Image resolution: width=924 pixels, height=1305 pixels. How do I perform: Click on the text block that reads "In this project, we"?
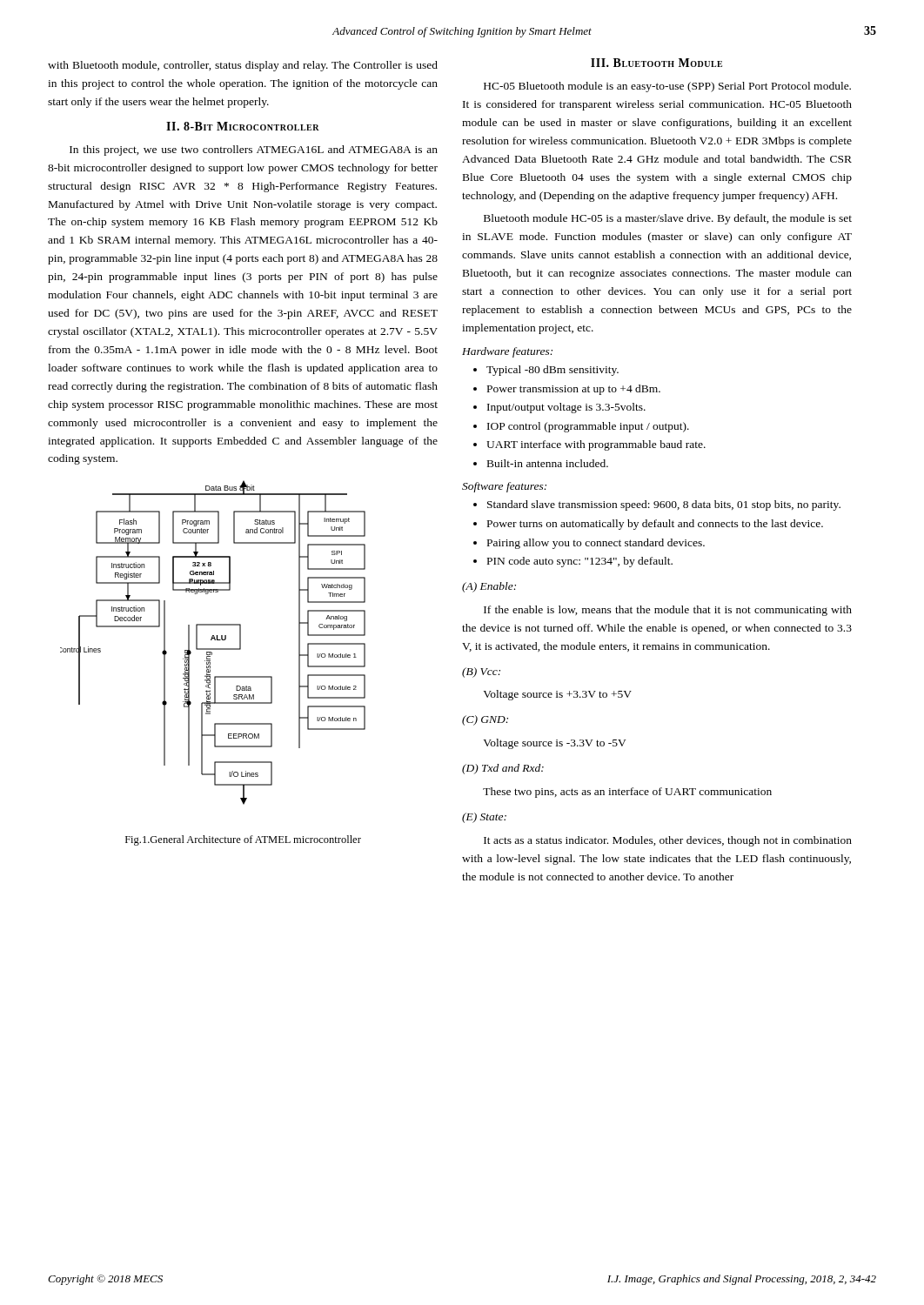[243, 305]
